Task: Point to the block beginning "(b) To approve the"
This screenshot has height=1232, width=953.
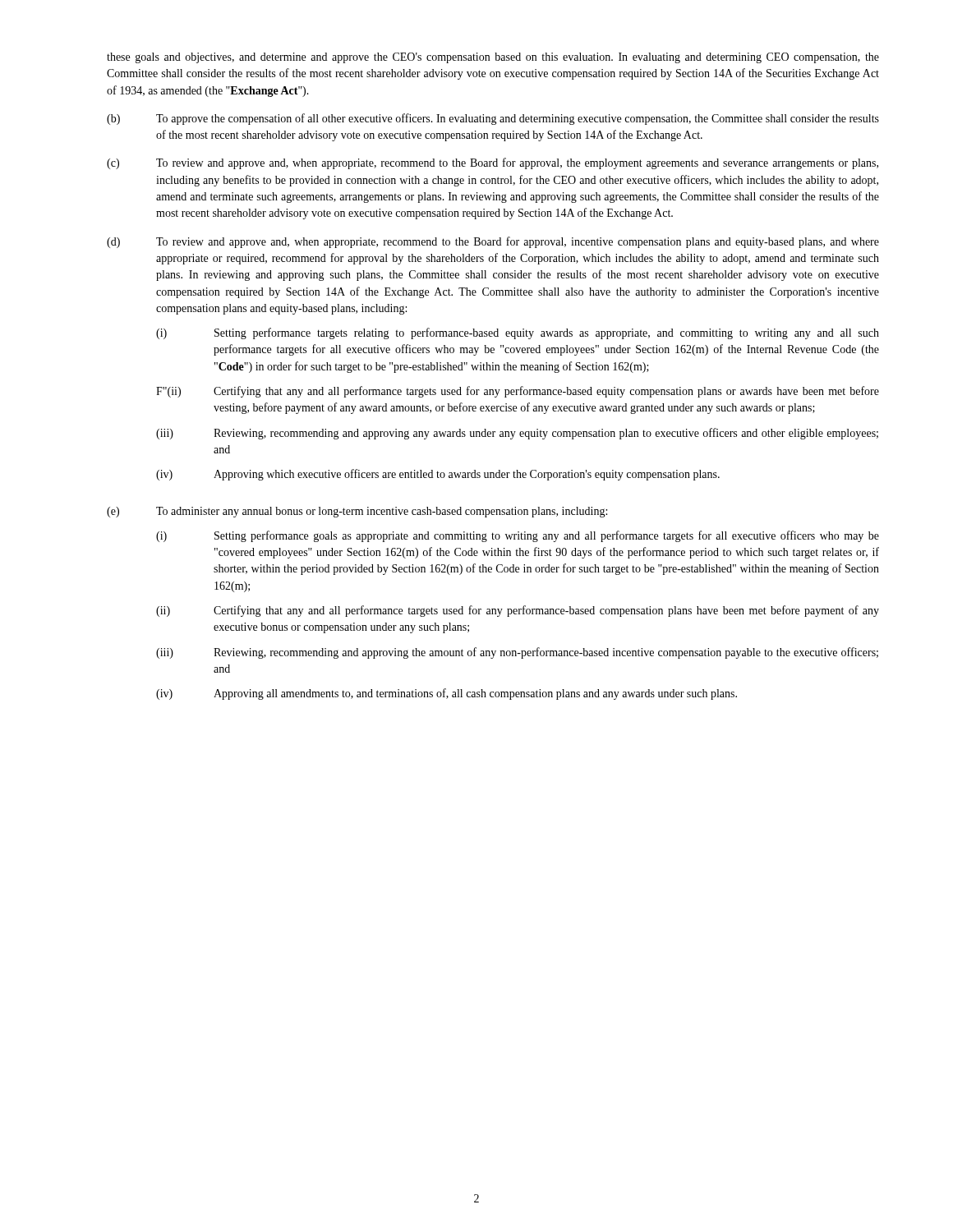Action: click(x=493, y=127)
